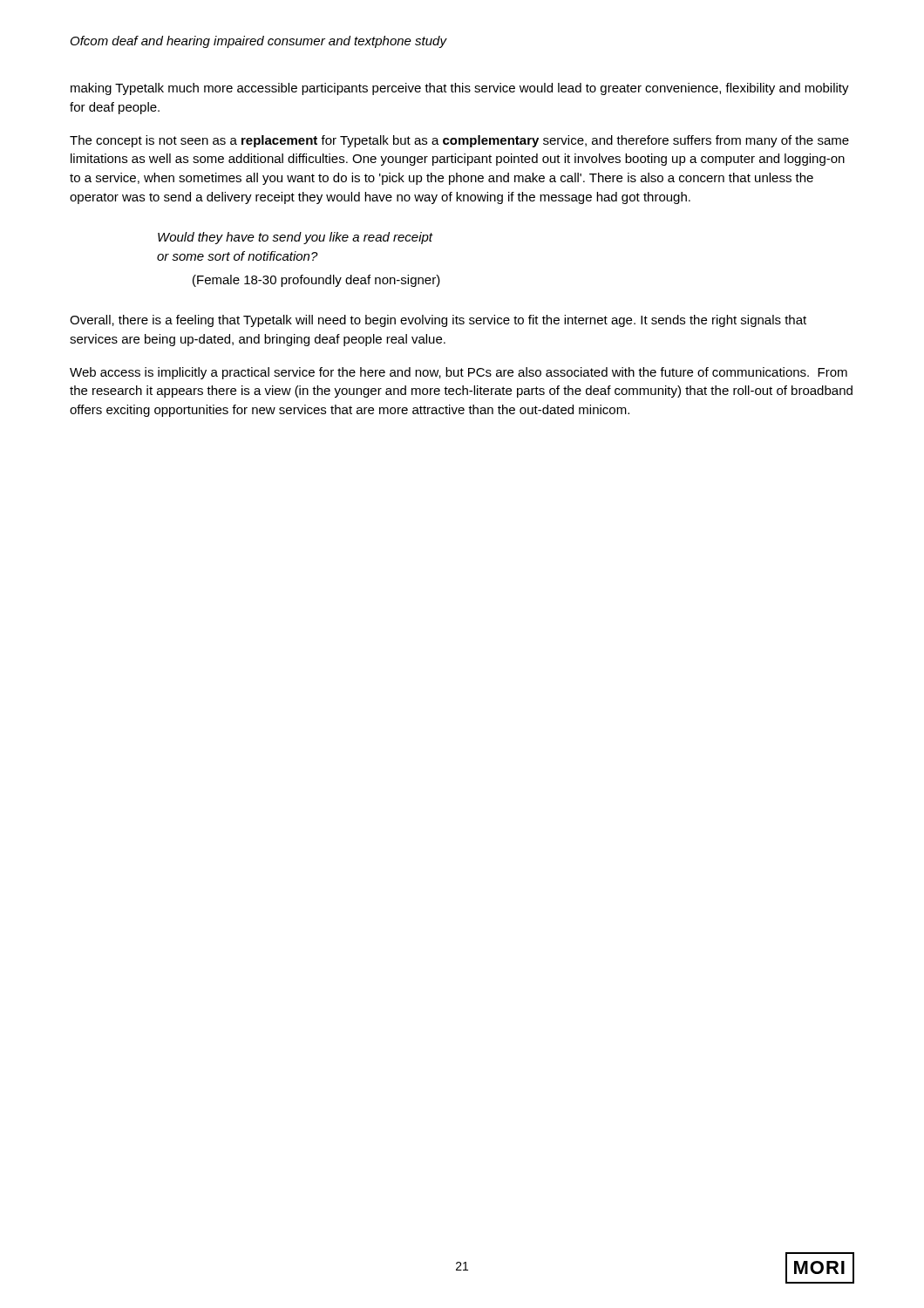The height and width of the screenshot is (1308, 924).
Task: Navigate to the text block starting "making Typetalk much more"
Action: coord(459,97)
